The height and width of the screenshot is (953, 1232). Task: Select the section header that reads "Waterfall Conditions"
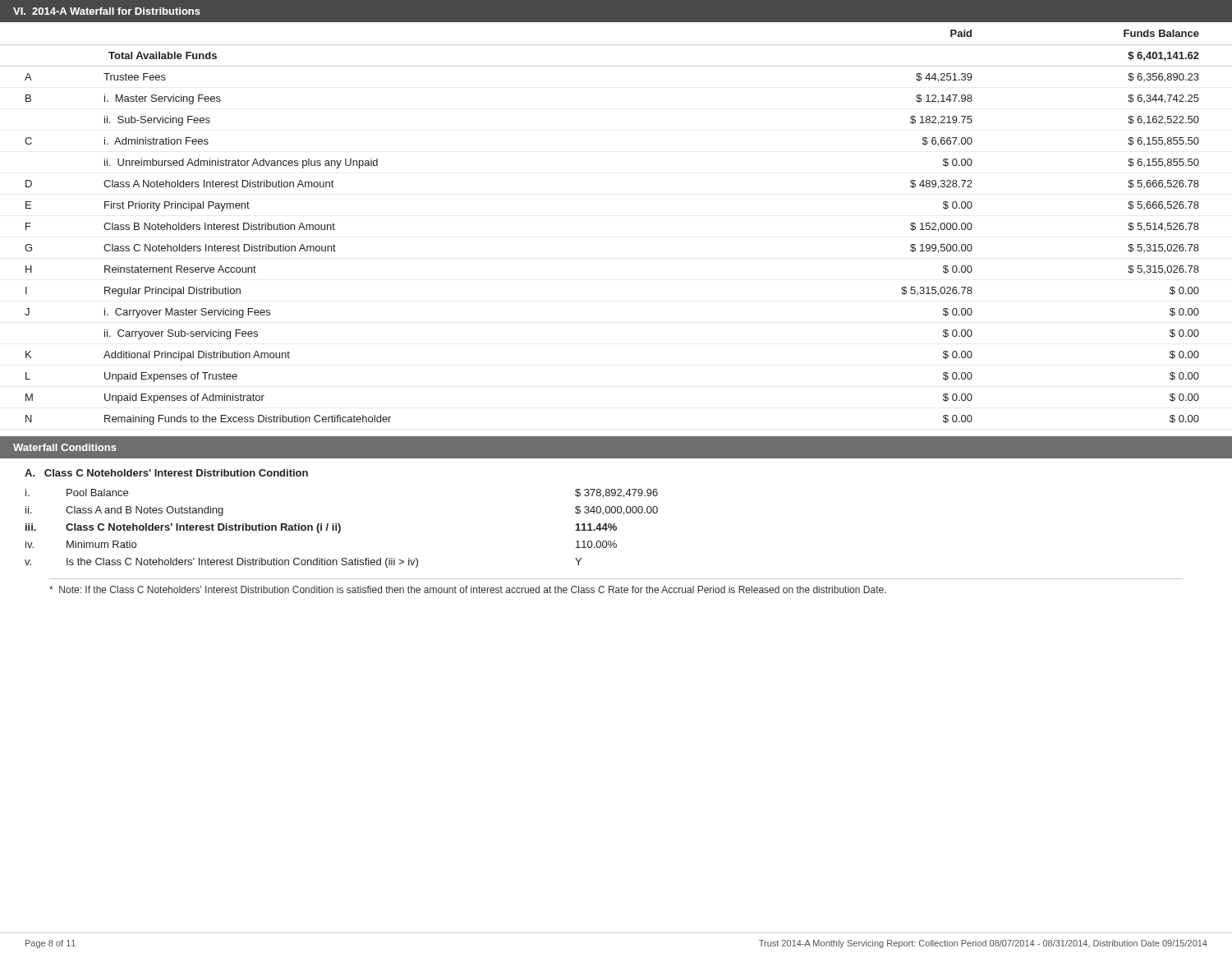click(x=65, y=447)
